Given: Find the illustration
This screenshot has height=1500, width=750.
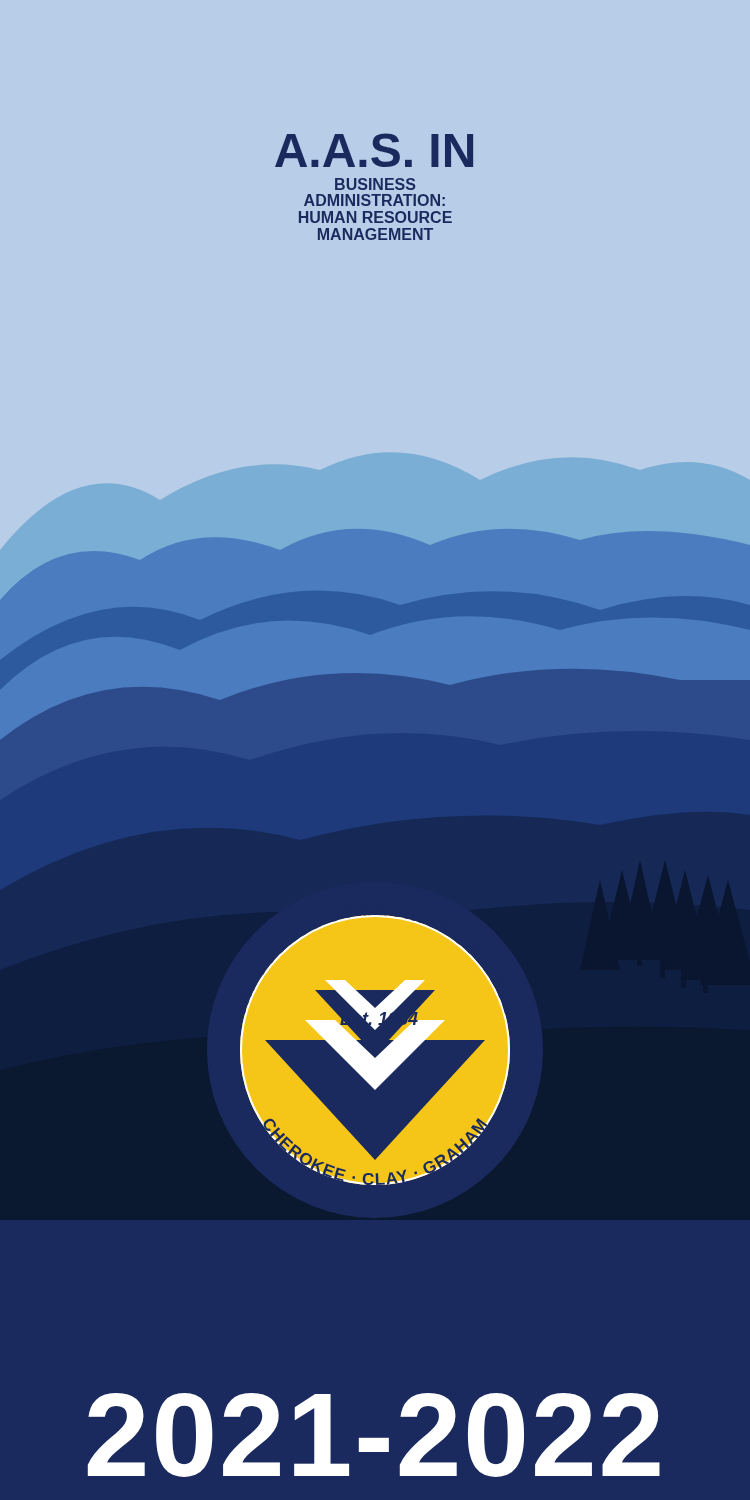Looking at the screenshot, I should click(x=375, y=795).
